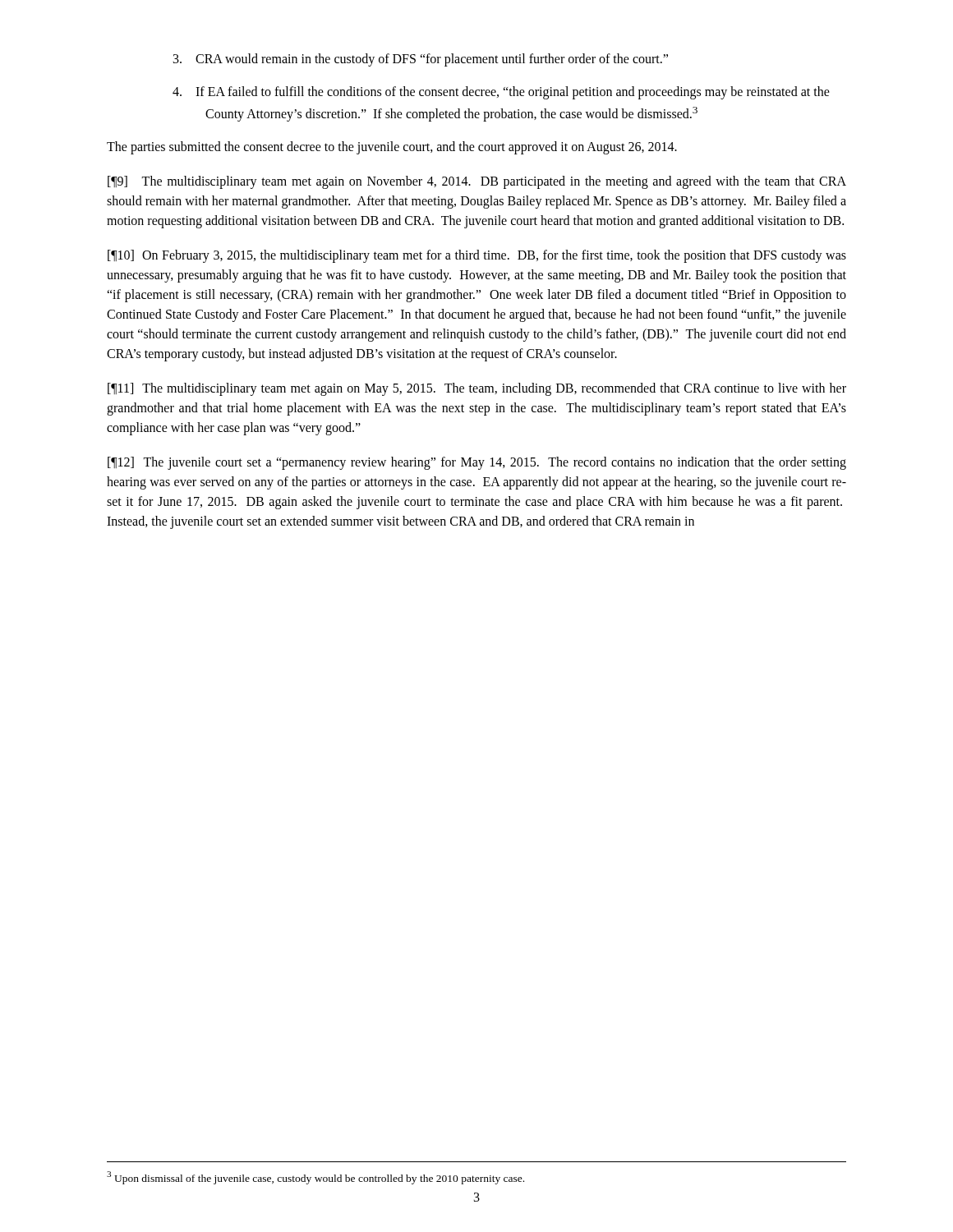Locate the footnote that reads "3 Upon dismissal of"

point(316,1177)
